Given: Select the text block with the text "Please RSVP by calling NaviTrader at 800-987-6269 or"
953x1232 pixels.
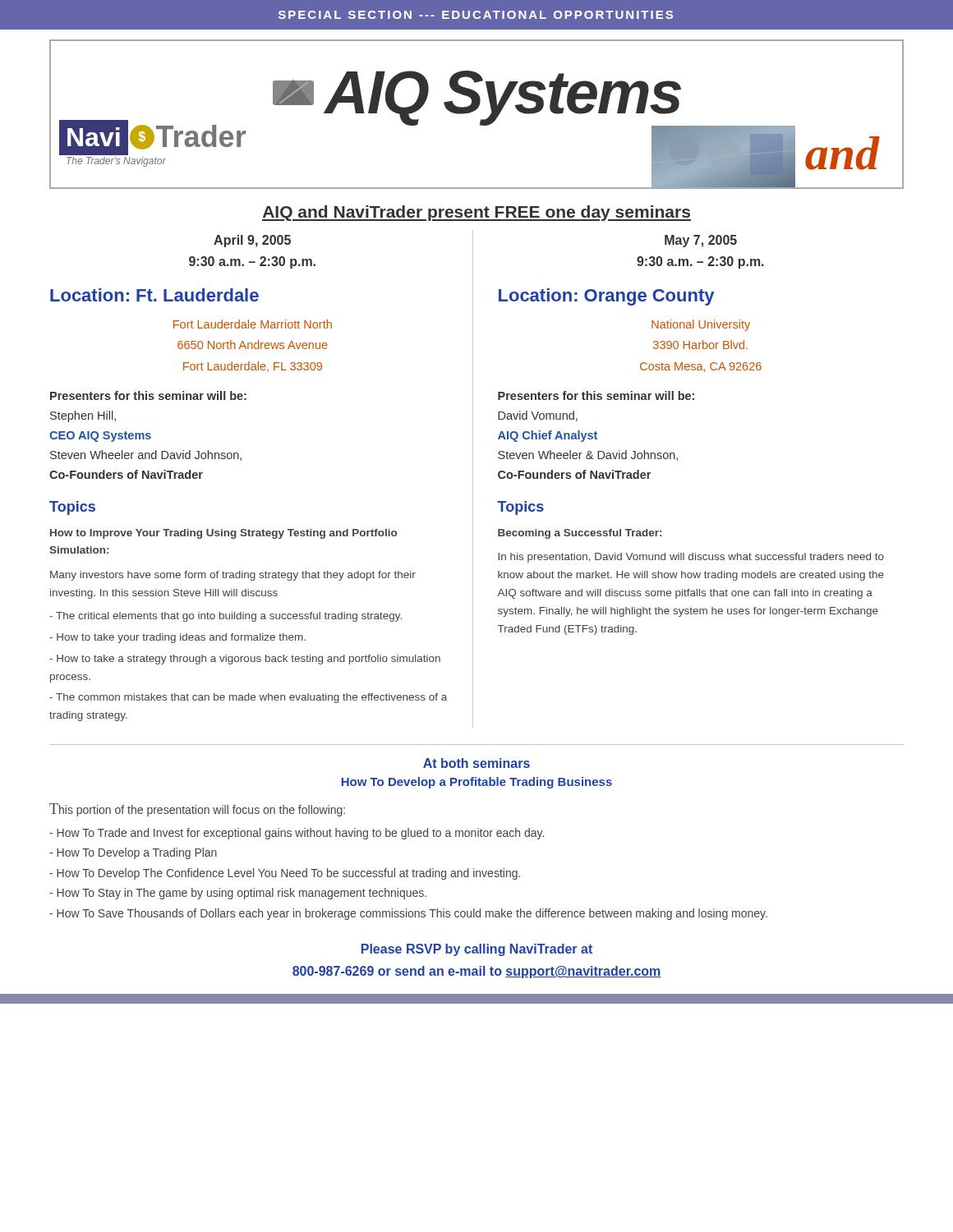Looking at the screenshot, I should [x=476, y=960].
